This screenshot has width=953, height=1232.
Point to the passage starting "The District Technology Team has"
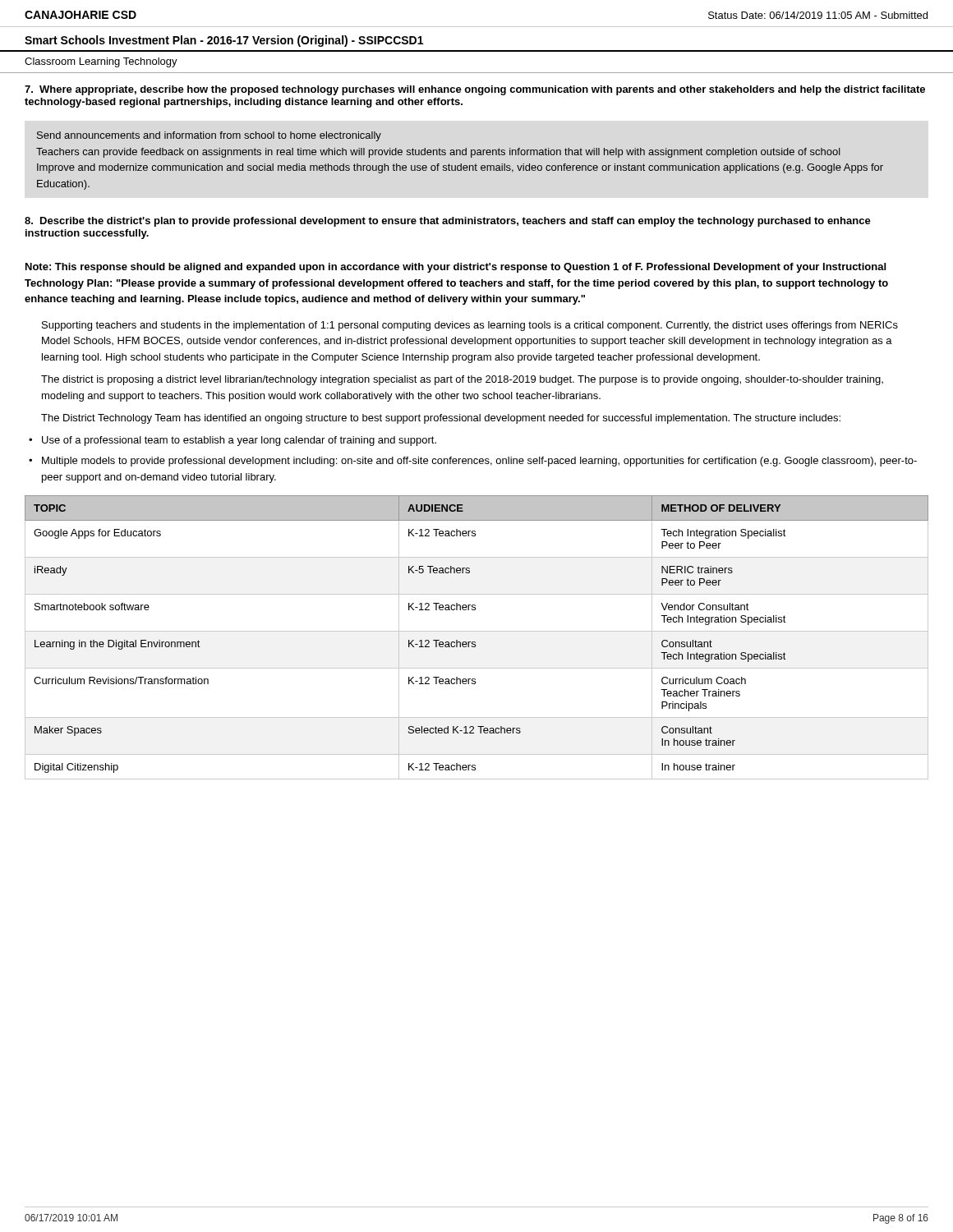click(441, 418)
